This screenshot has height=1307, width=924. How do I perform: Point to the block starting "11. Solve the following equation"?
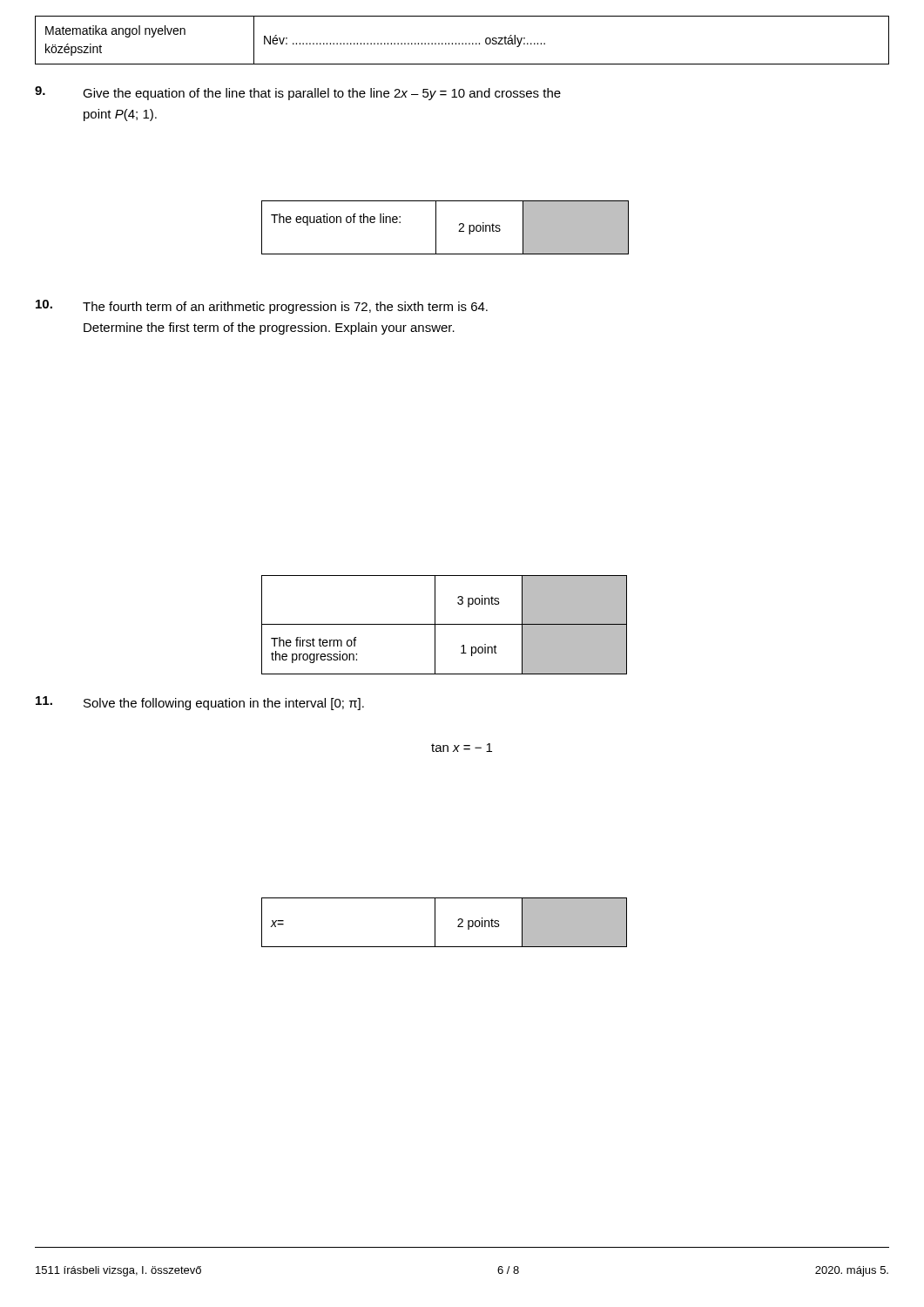(x=200, y=703)
